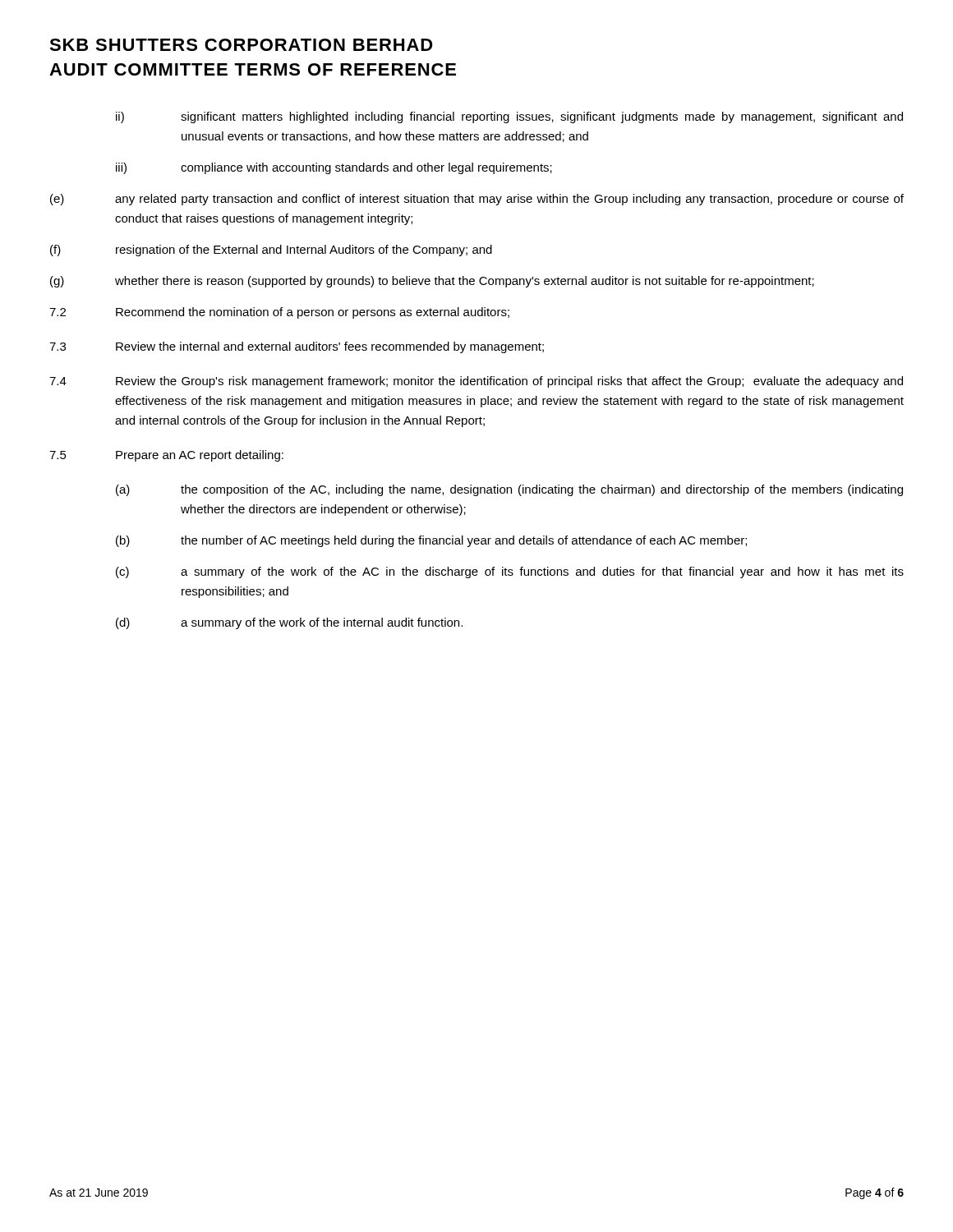The width and height of the screenshot is (953, 1232).
Task: Find the block on this page that starts "(c) a summary of the"
Action: click(476, 582)
